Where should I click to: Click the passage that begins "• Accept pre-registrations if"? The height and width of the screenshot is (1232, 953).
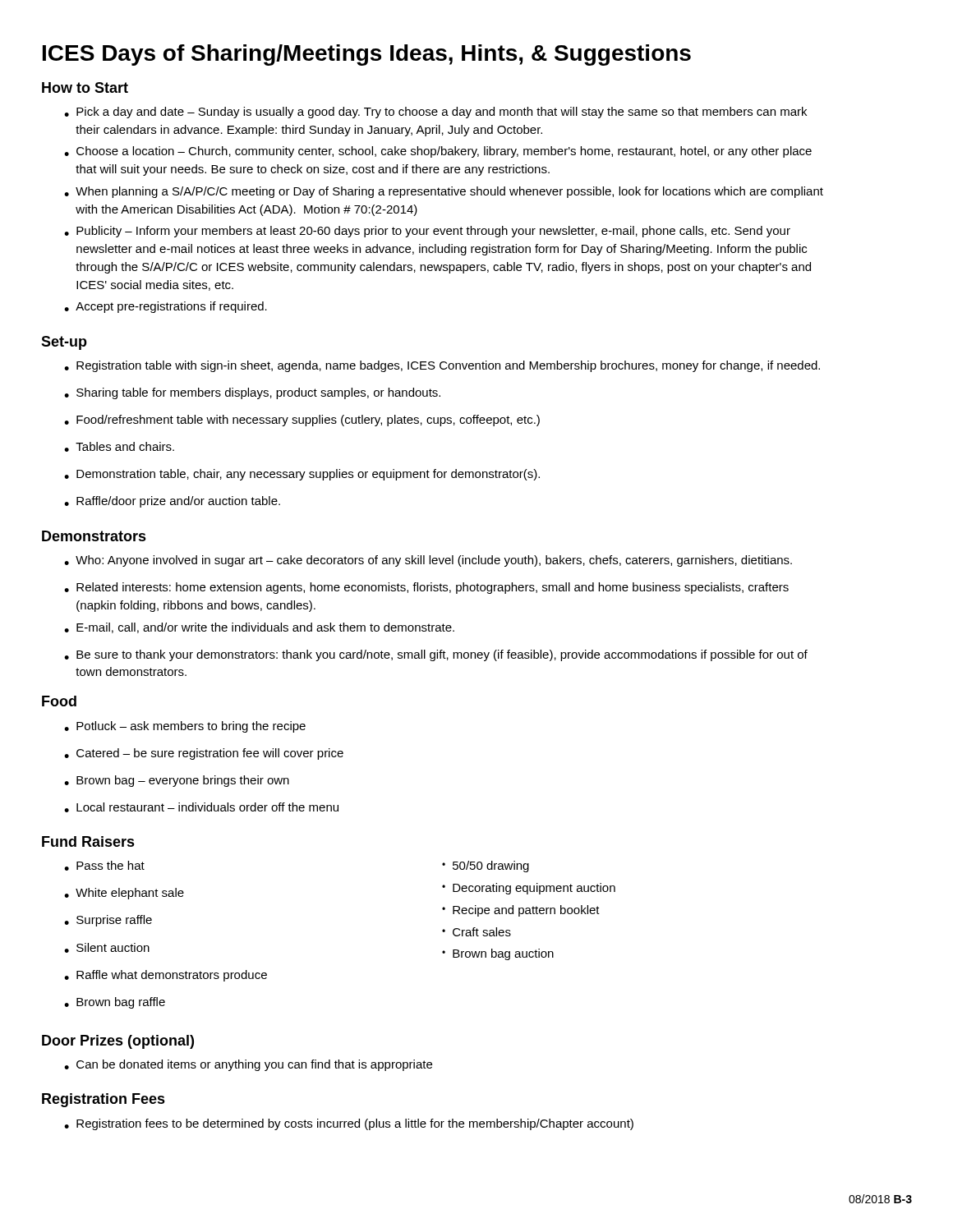[x=166, y=307]
